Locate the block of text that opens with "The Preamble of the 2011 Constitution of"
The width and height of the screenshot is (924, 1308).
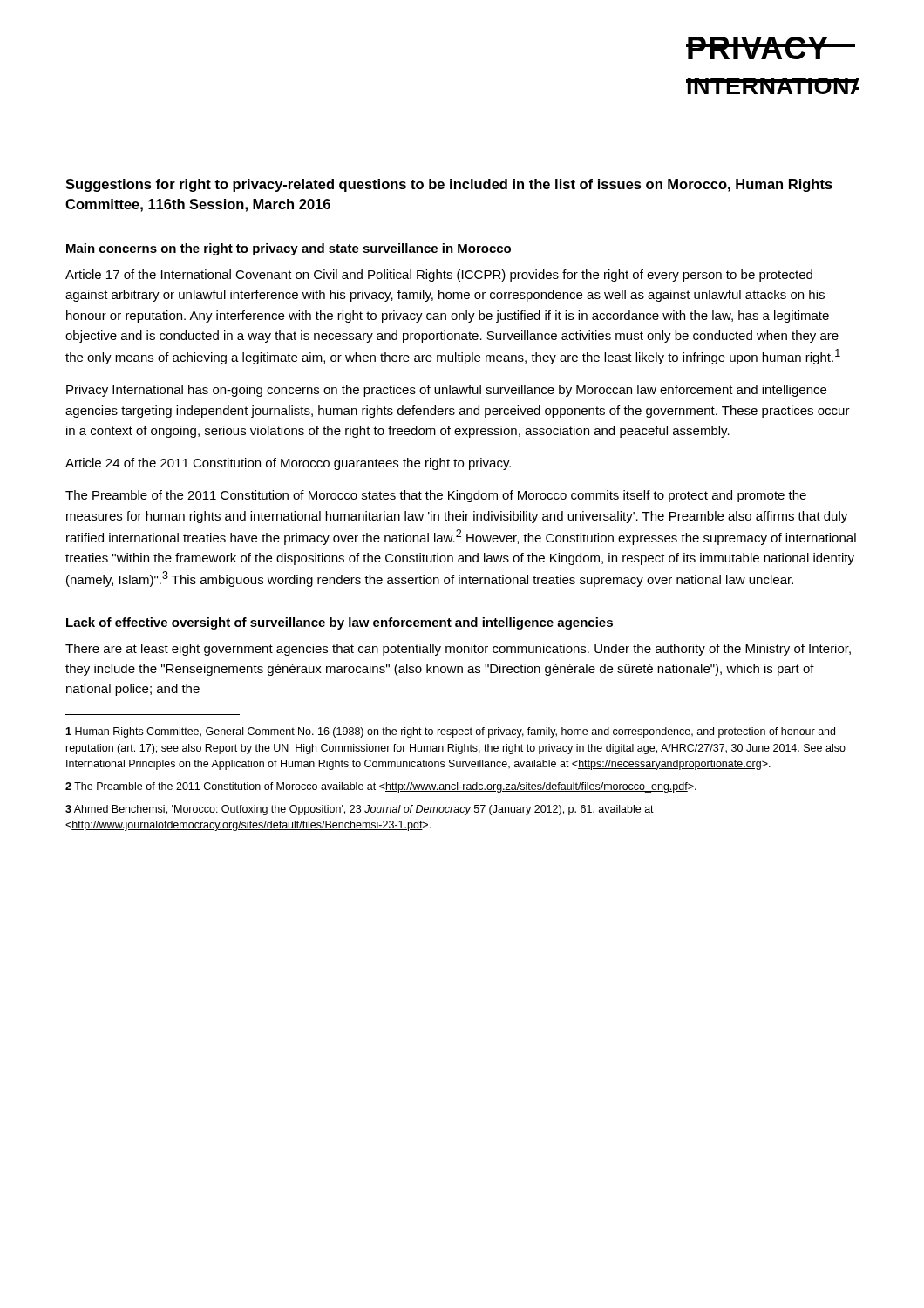tap(461, 538)
